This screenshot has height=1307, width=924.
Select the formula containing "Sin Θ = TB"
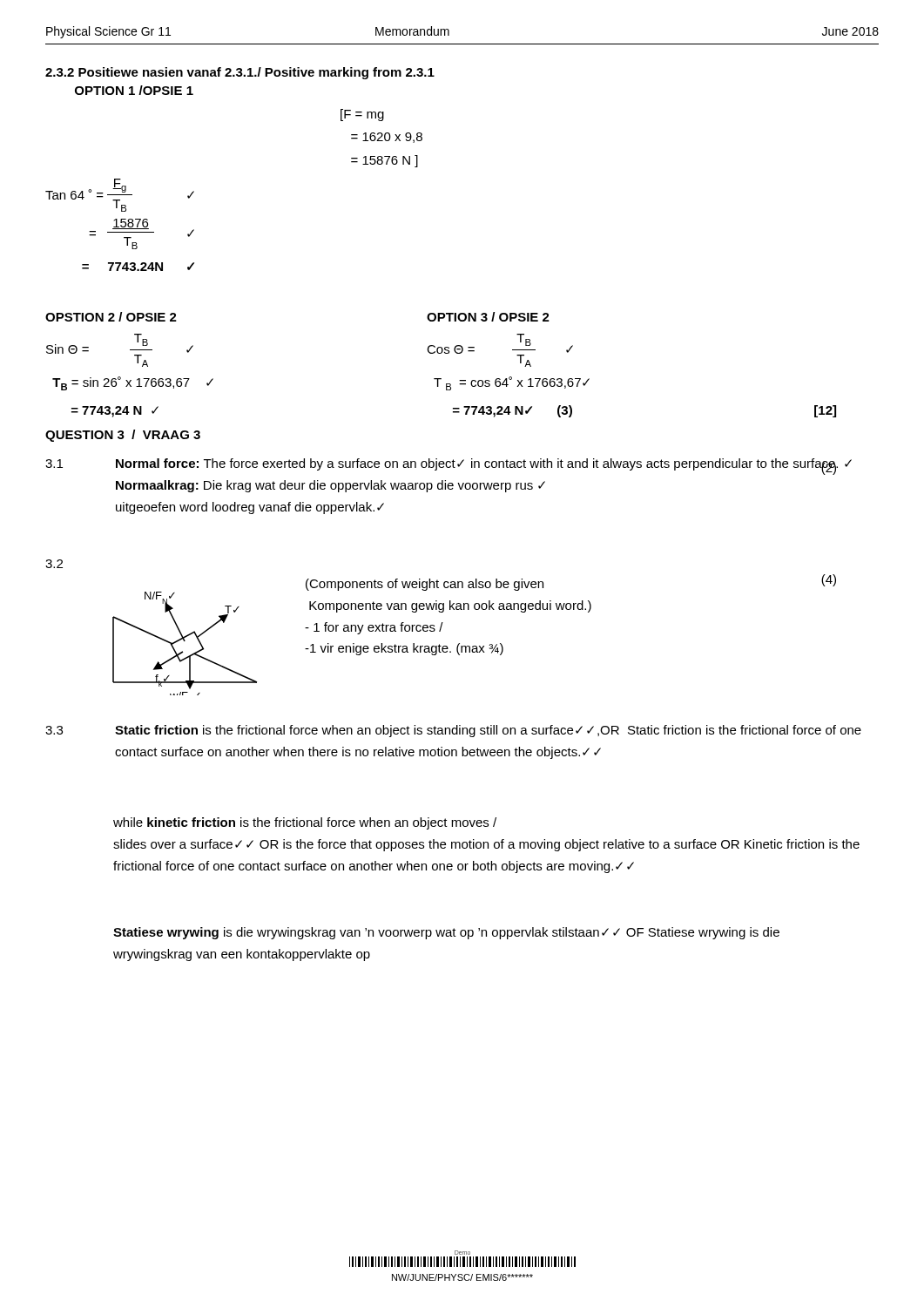pos(131,376)
